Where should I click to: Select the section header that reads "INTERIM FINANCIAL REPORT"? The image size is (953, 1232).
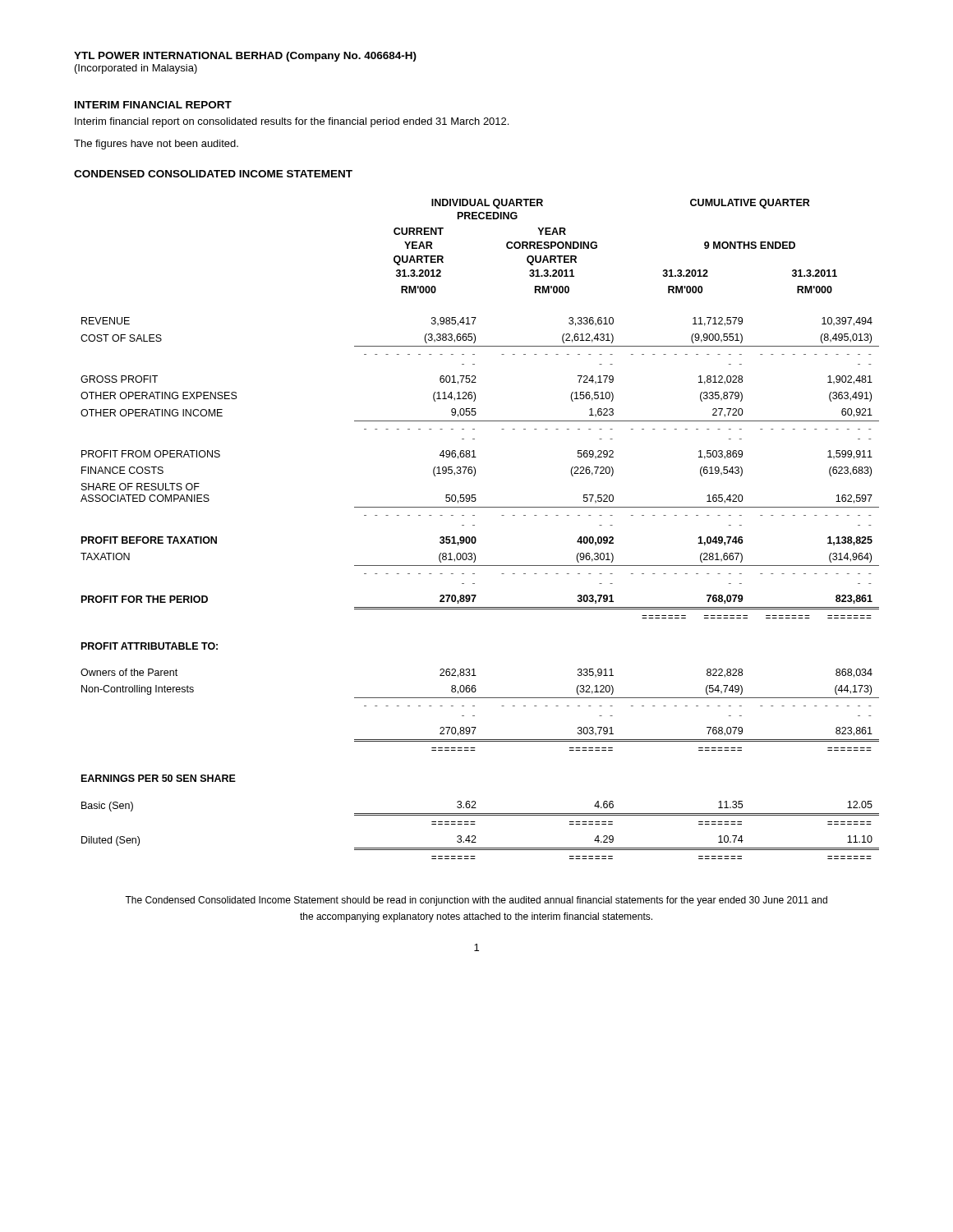153,105
